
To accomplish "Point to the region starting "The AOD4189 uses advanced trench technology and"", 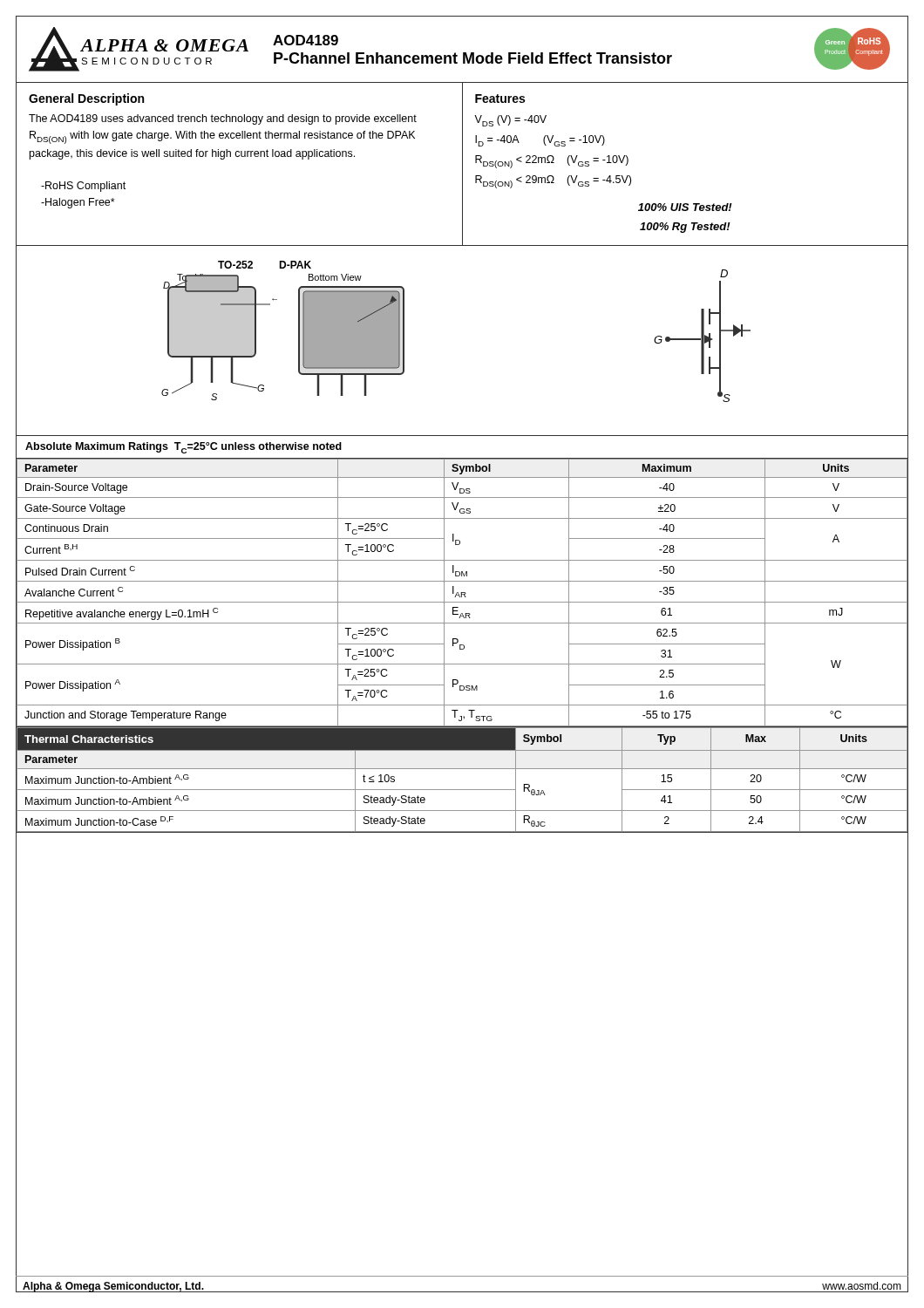I will pyautogui.click(x=223, y=160).
